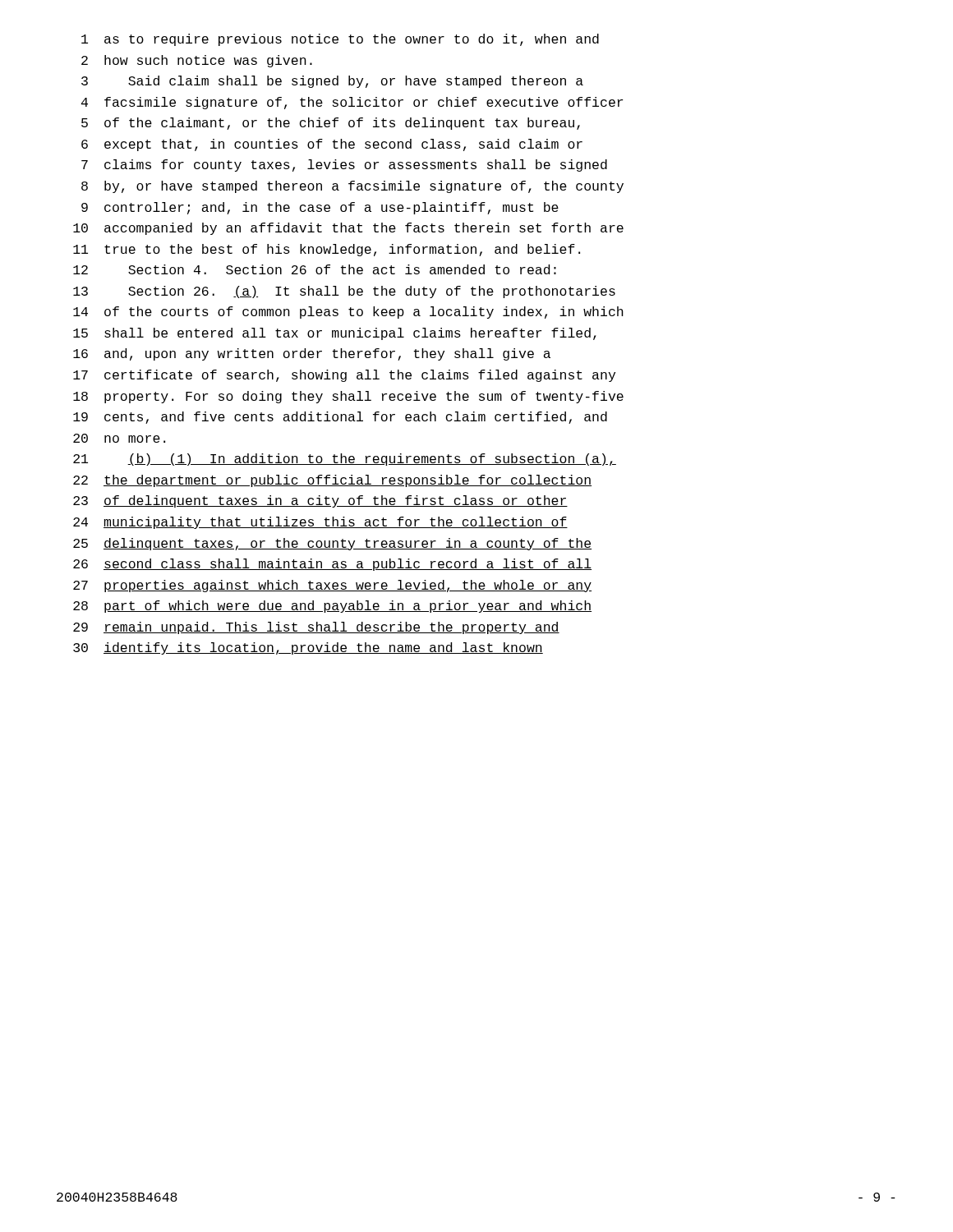This screenshot has width=953, height=1232.
Task: Locate the text block starting "20 no more."
Action: pos(119,438)
